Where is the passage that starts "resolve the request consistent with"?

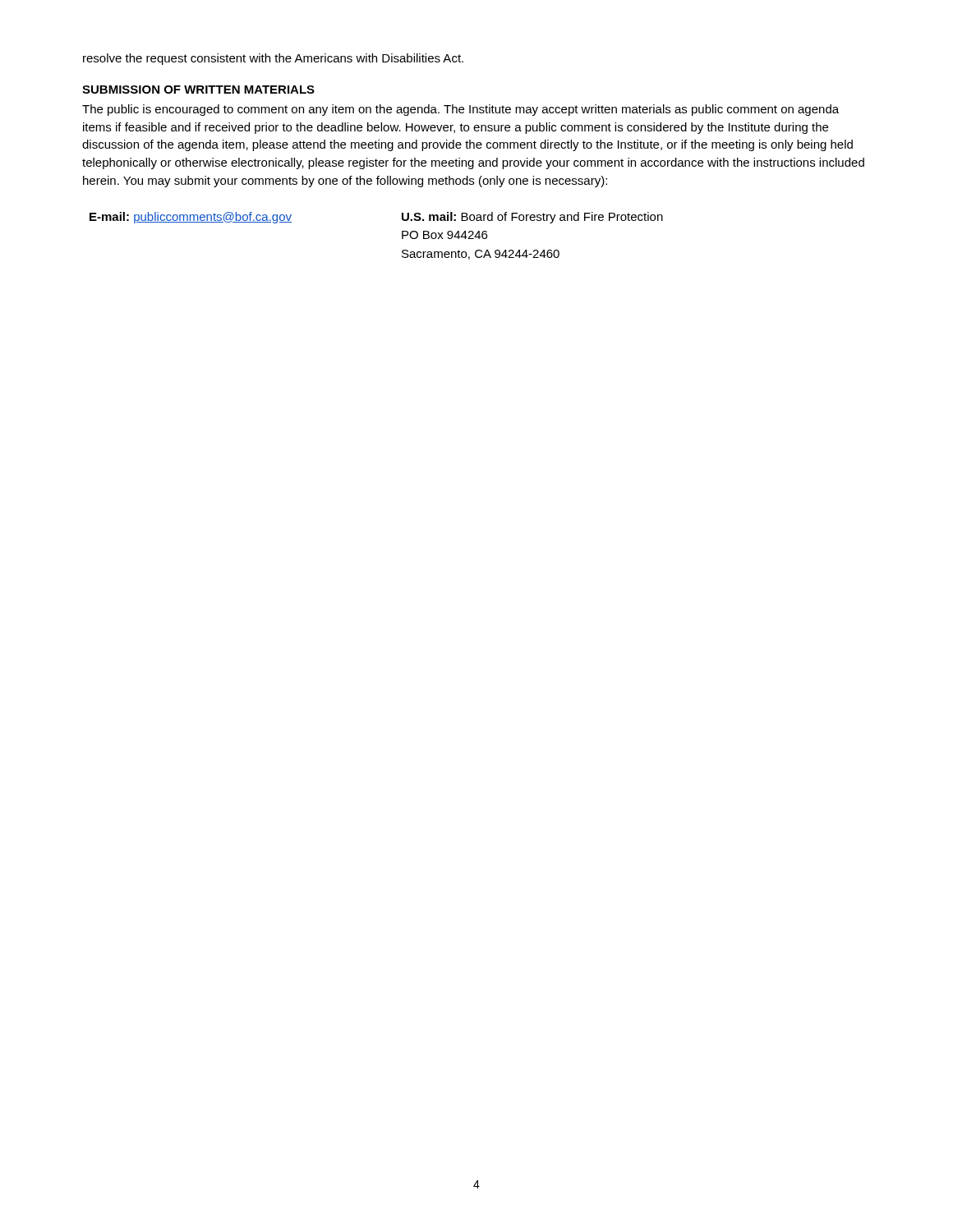273,58
